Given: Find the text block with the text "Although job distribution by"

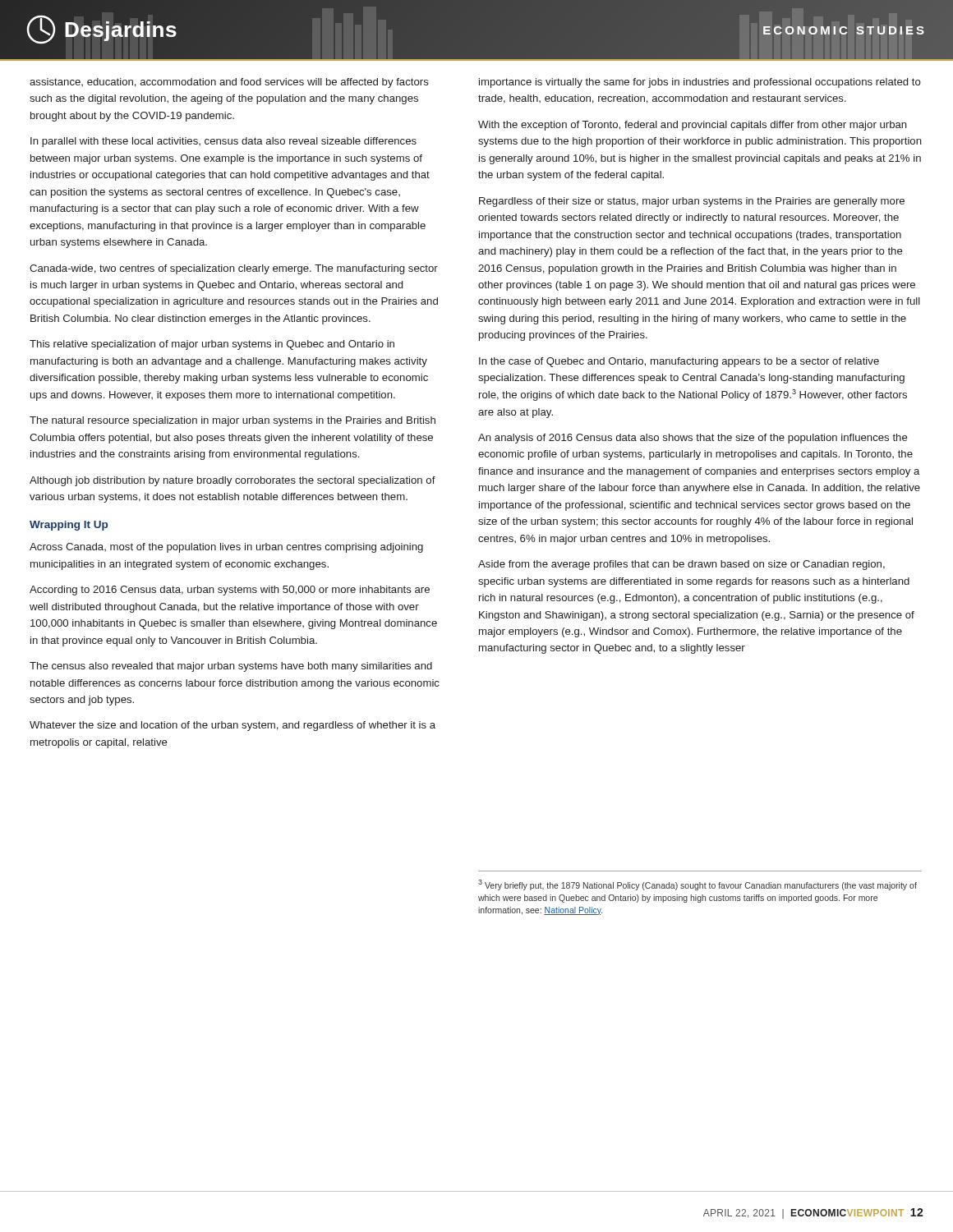Looking at the screenshot, I should click(x=238, y=489).
